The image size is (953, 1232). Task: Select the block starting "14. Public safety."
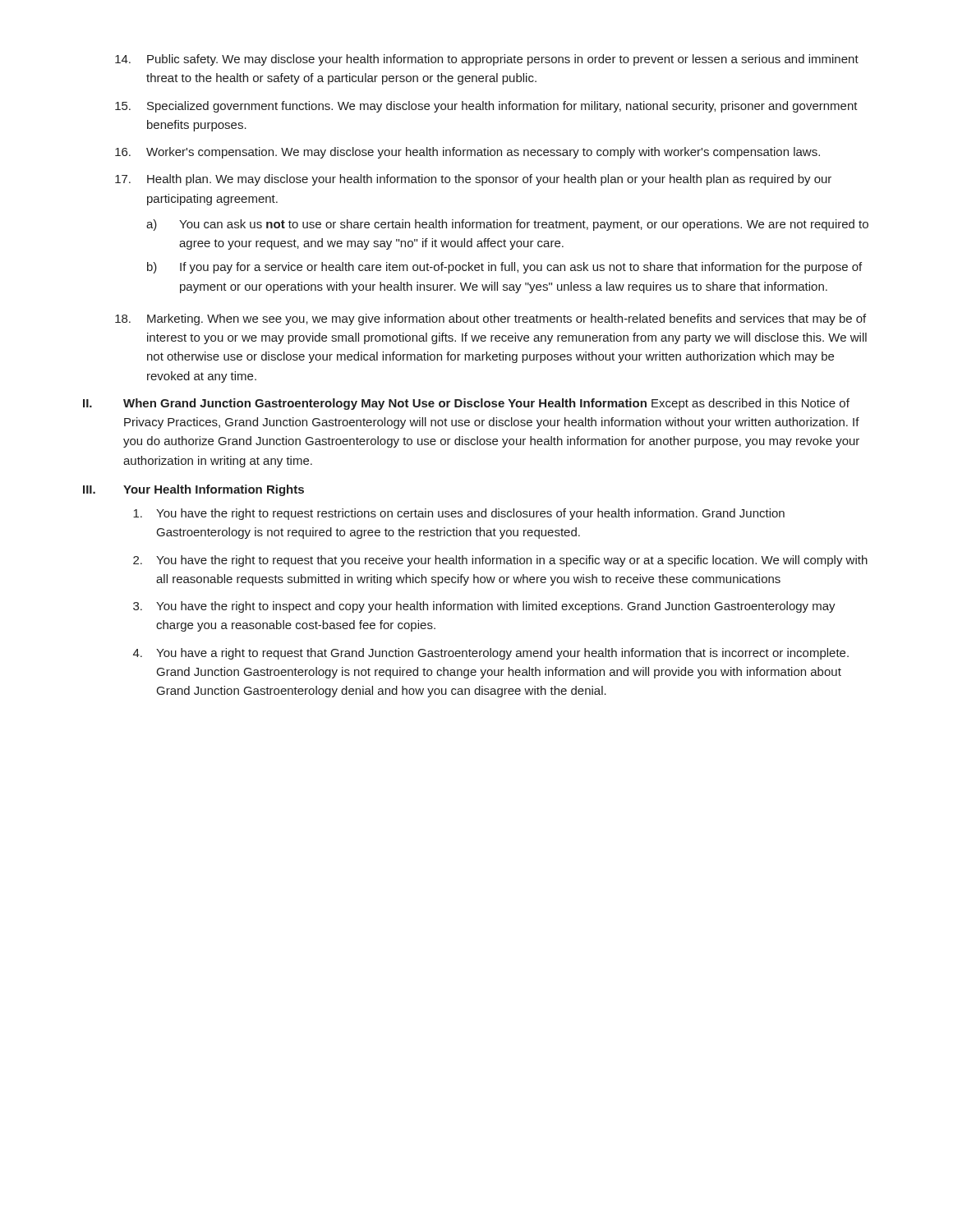pos(476,68)
